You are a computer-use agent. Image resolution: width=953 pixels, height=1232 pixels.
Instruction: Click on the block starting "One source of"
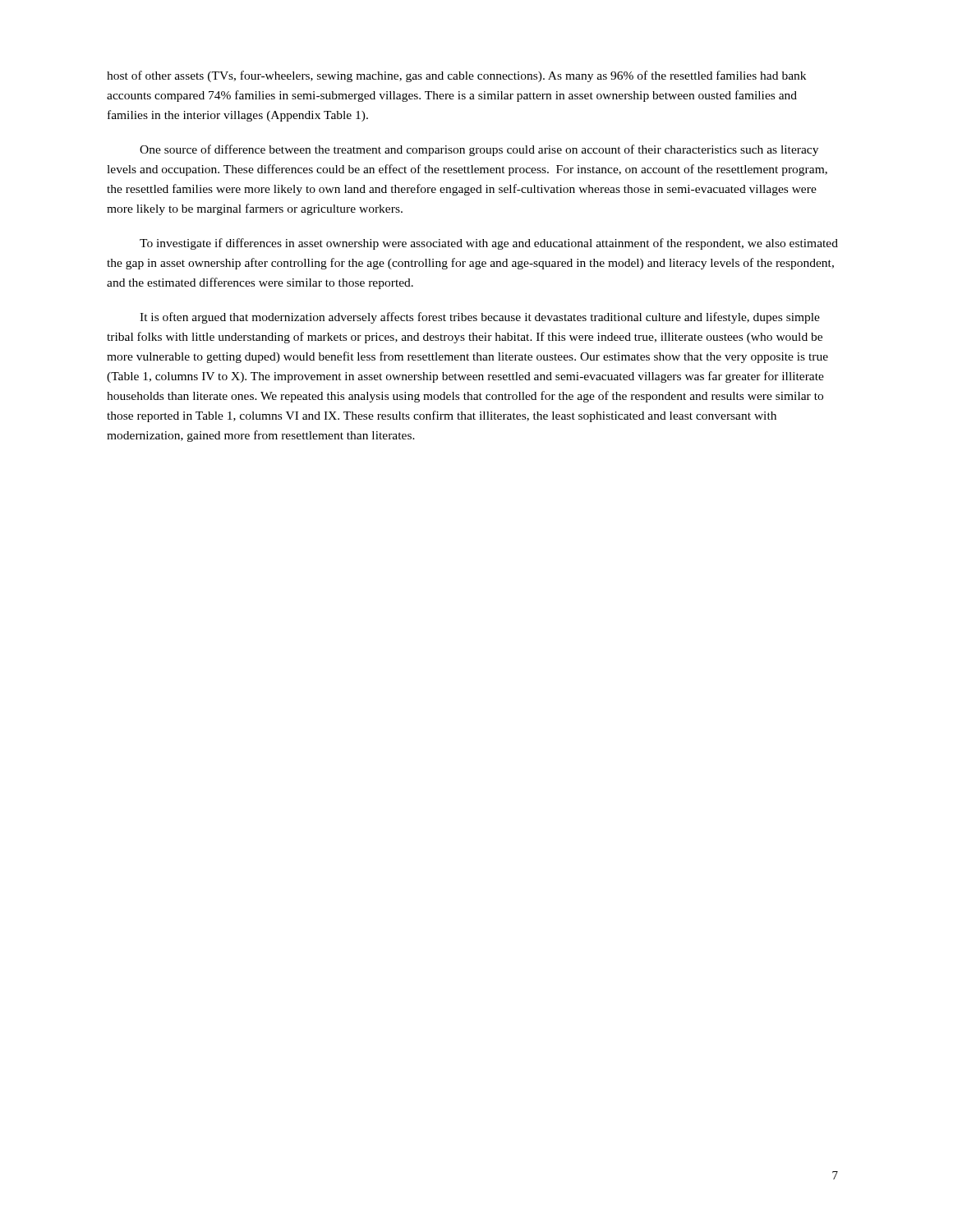click(x=467, y=179)
